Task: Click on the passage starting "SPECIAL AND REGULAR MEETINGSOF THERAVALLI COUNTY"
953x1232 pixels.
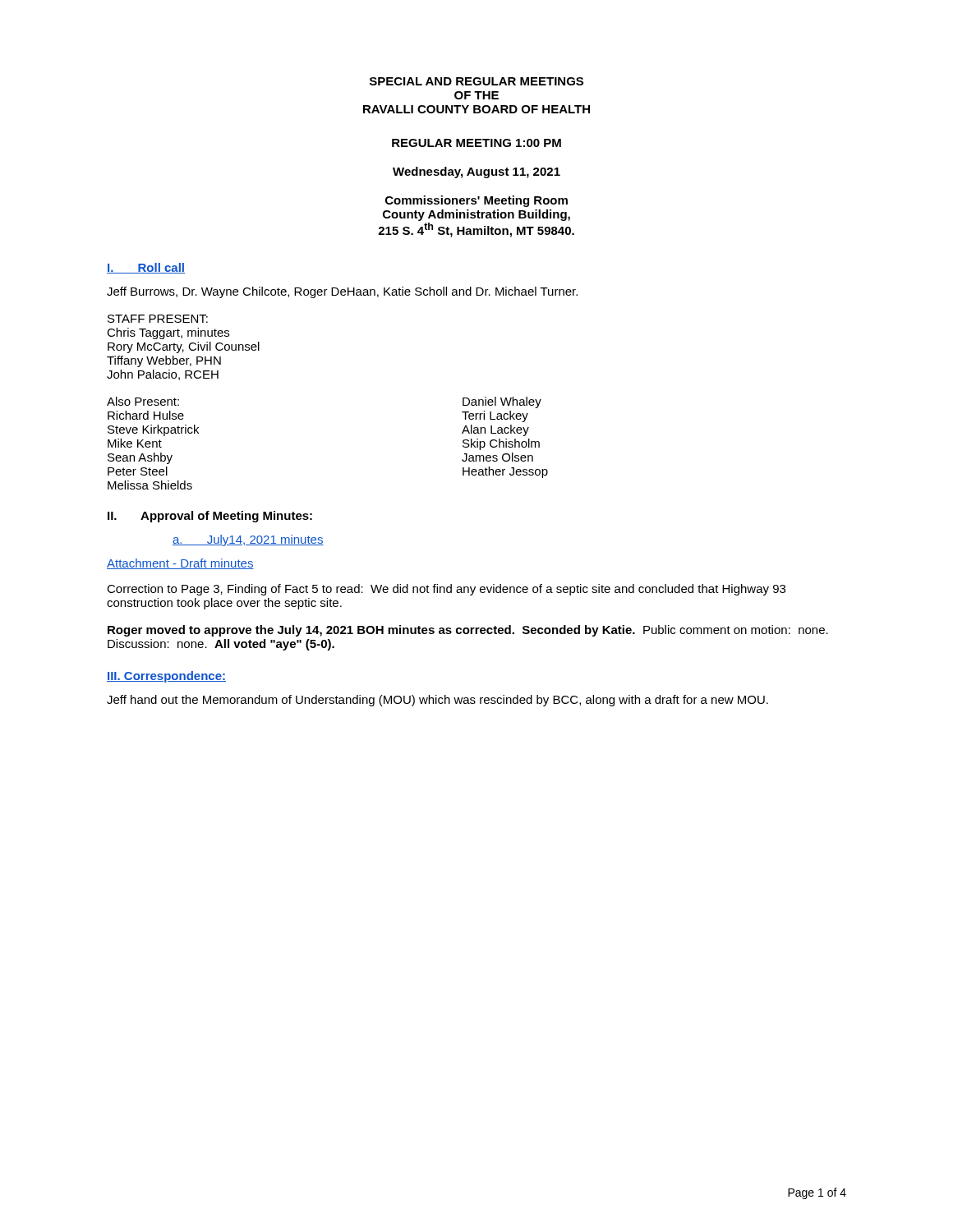Action: (x=476, y=95)
